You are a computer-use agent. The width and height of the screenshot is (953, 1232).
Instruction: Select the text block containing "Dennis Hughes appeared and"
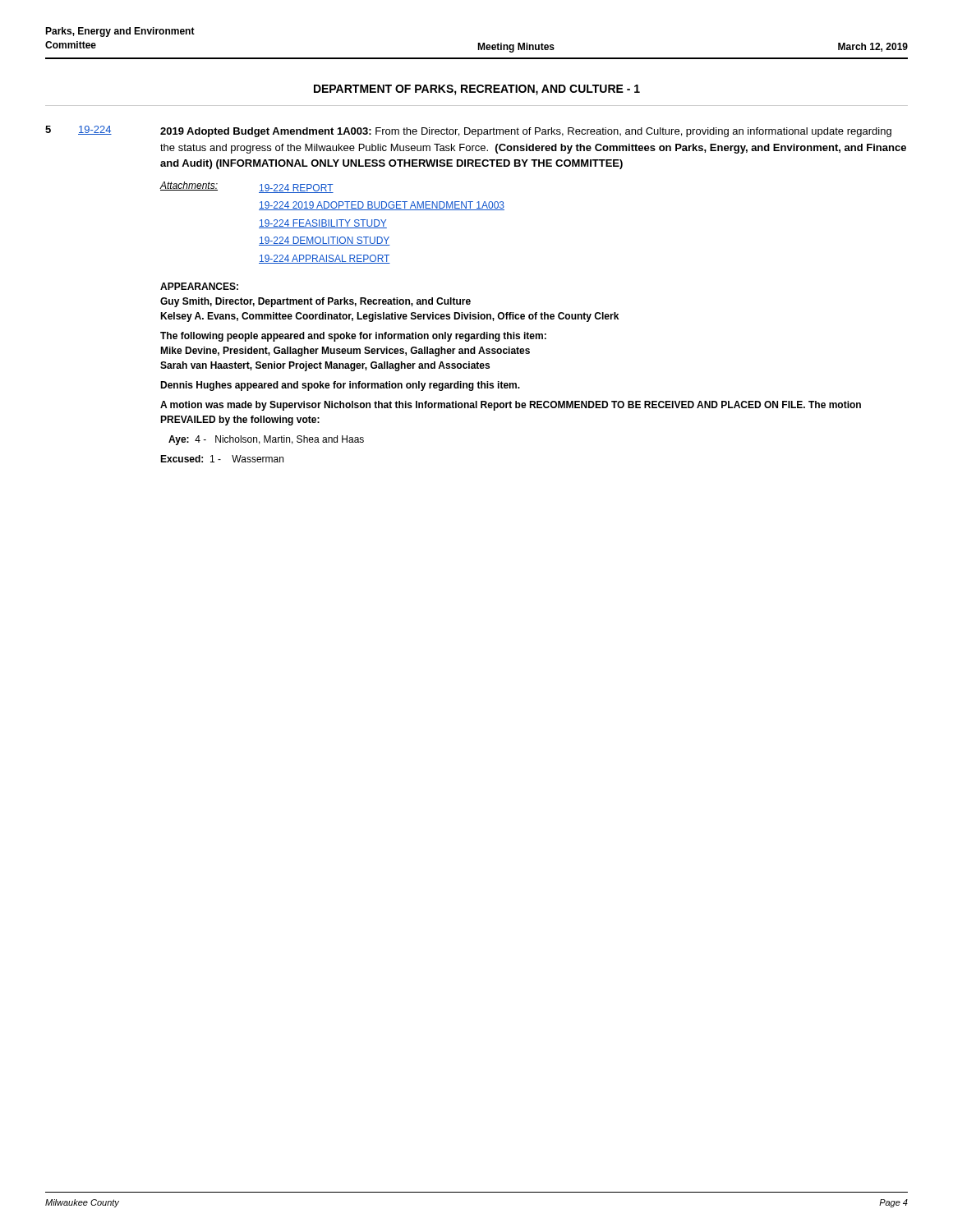tap(340, 386)
